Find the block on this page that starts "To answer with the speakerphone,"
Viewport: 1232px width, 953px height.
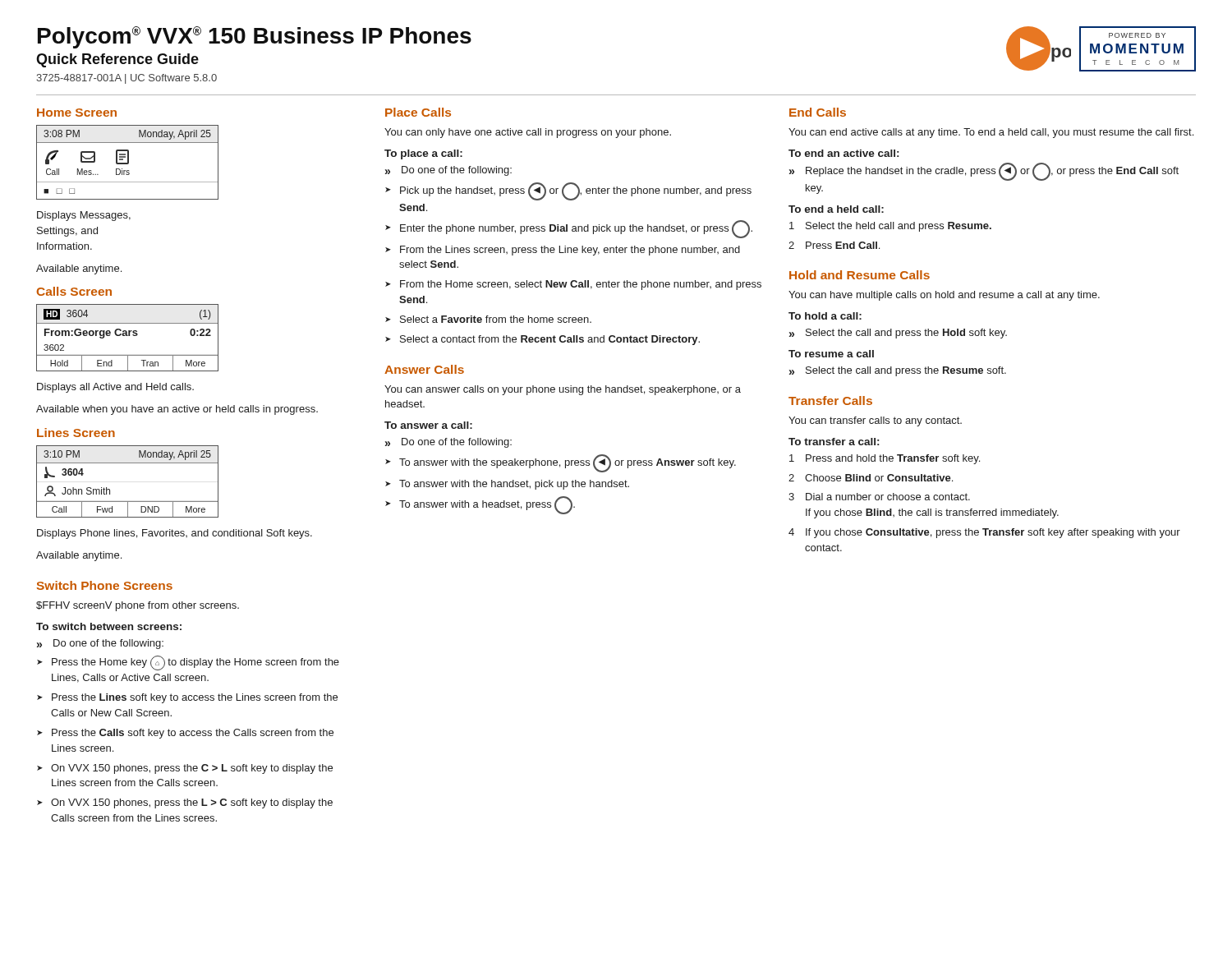click(x=573, y=463)
